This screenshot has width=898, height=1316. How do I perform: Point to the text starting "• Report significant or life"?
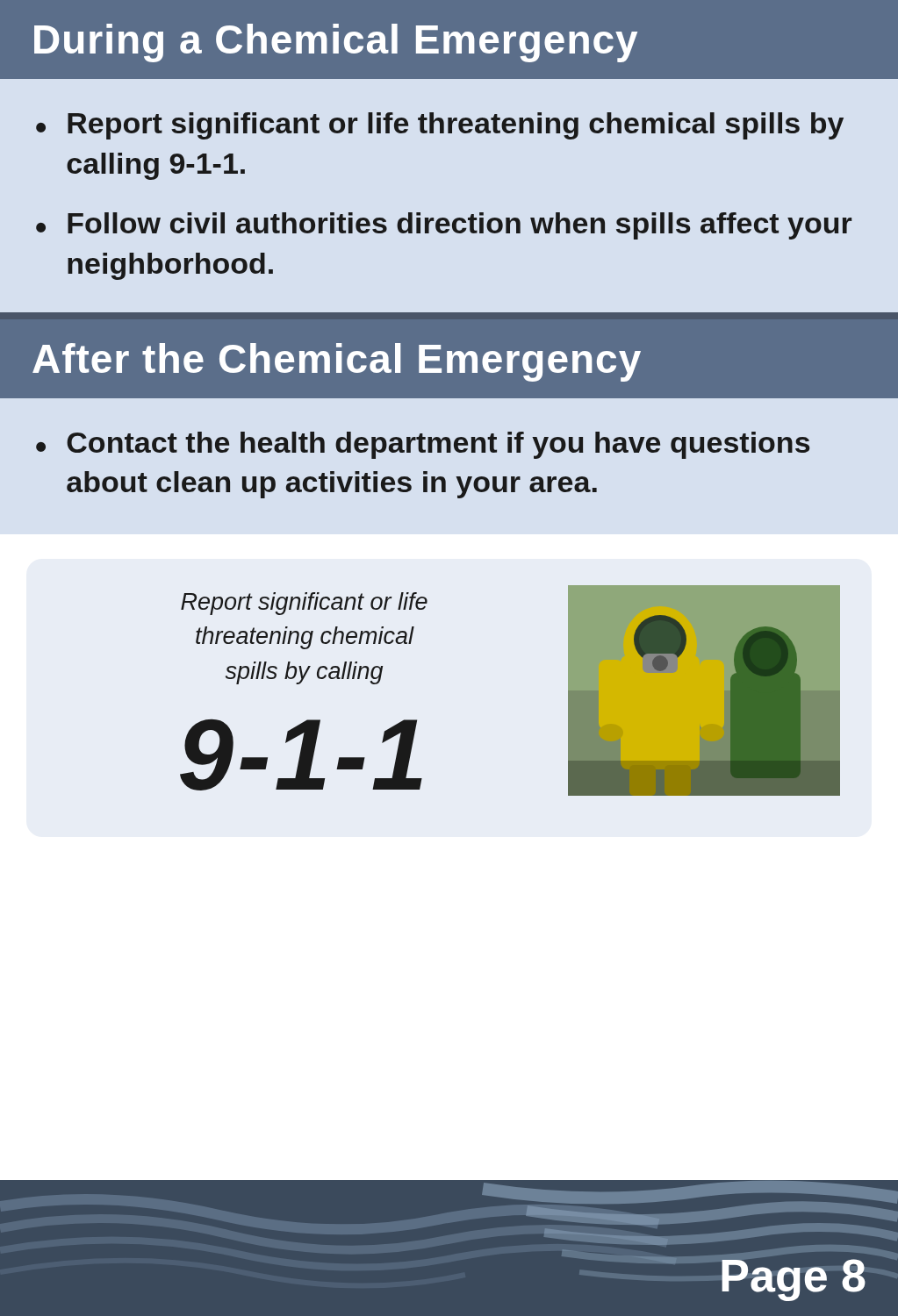click(x=449, y=144)
